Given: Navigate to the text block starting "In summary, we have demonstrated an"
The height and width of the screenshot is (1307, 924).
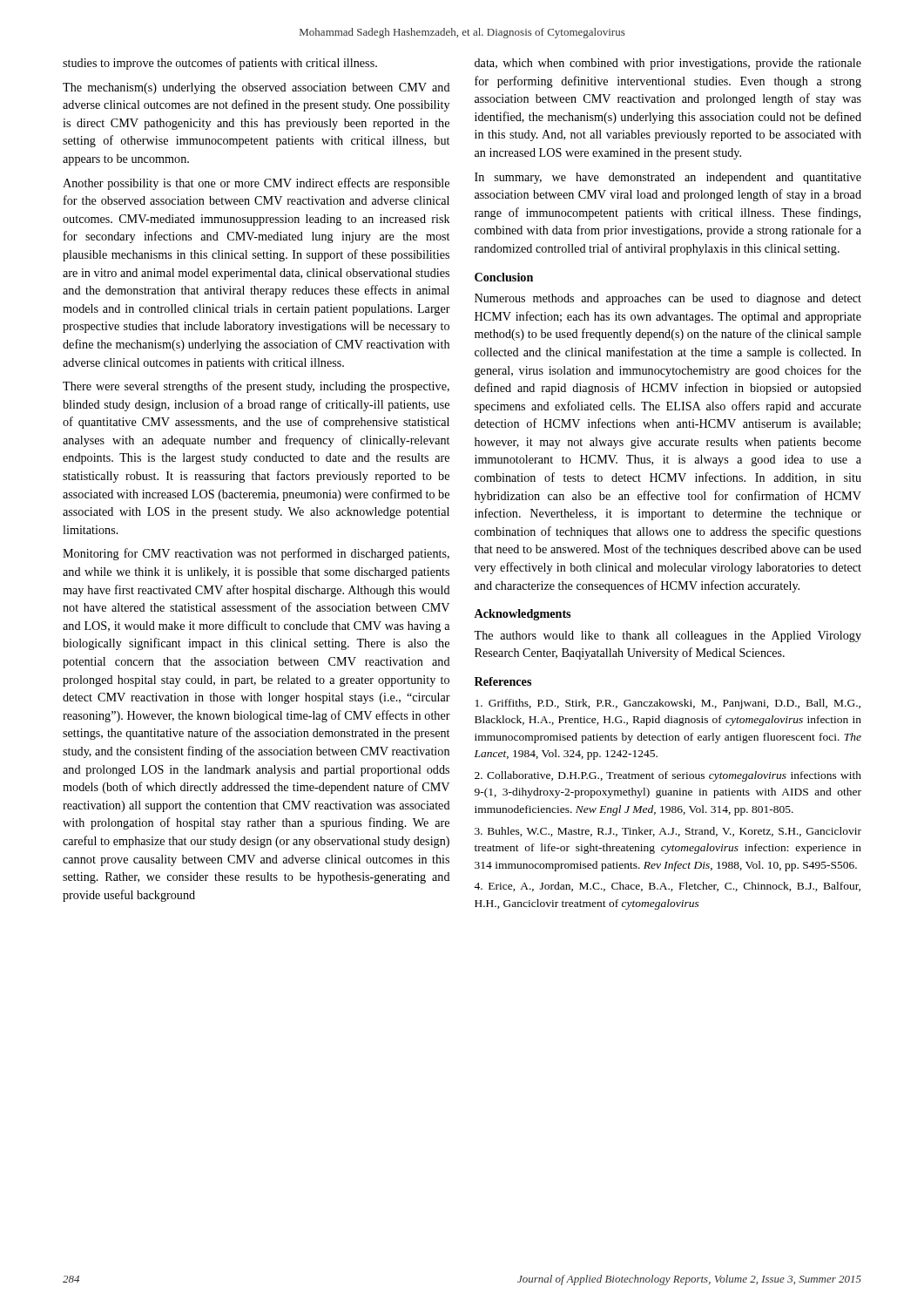Looking at the screenshot, I should (668, 213).
